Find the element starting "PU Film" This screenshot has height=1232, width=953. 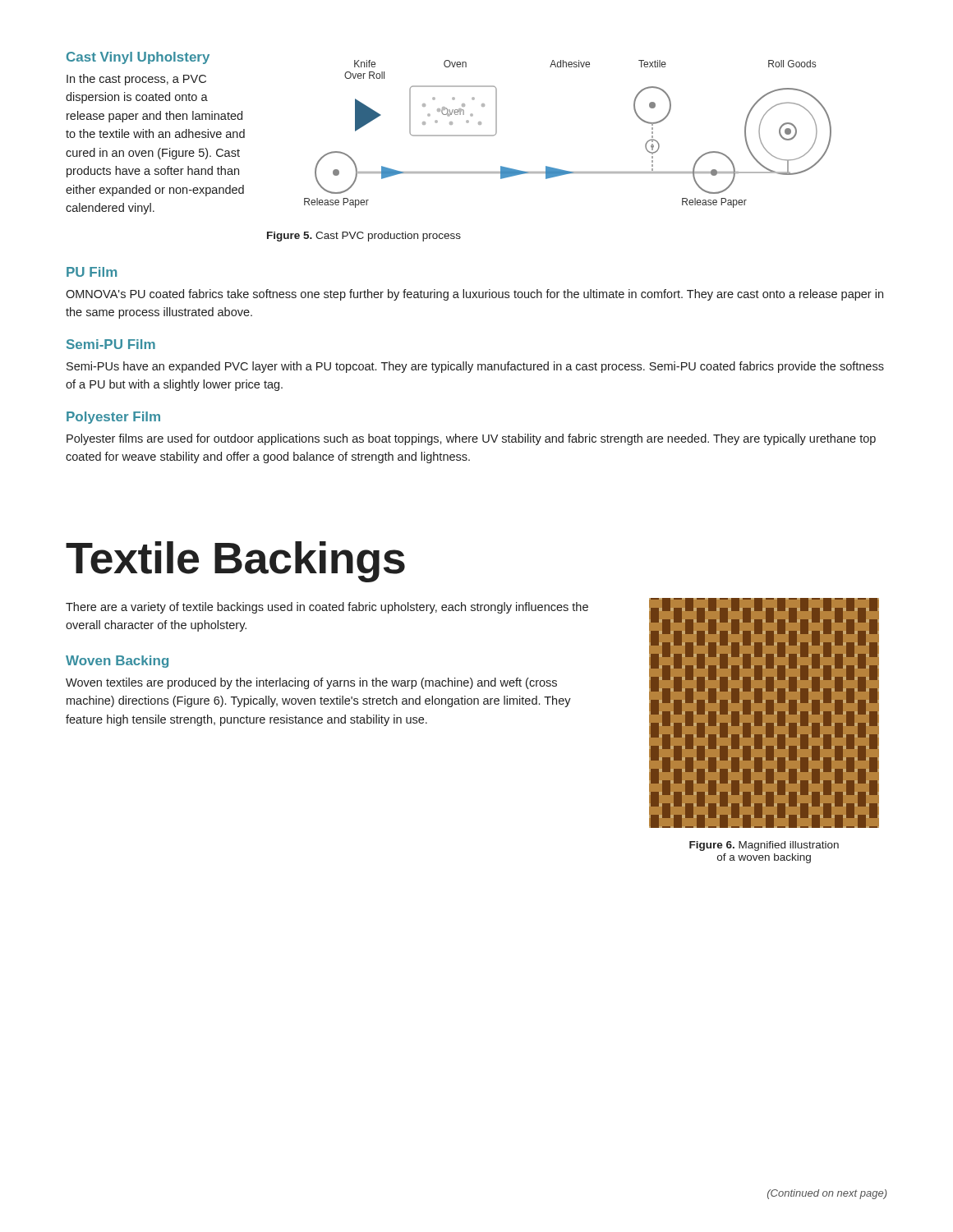click(x=92, y=272)
